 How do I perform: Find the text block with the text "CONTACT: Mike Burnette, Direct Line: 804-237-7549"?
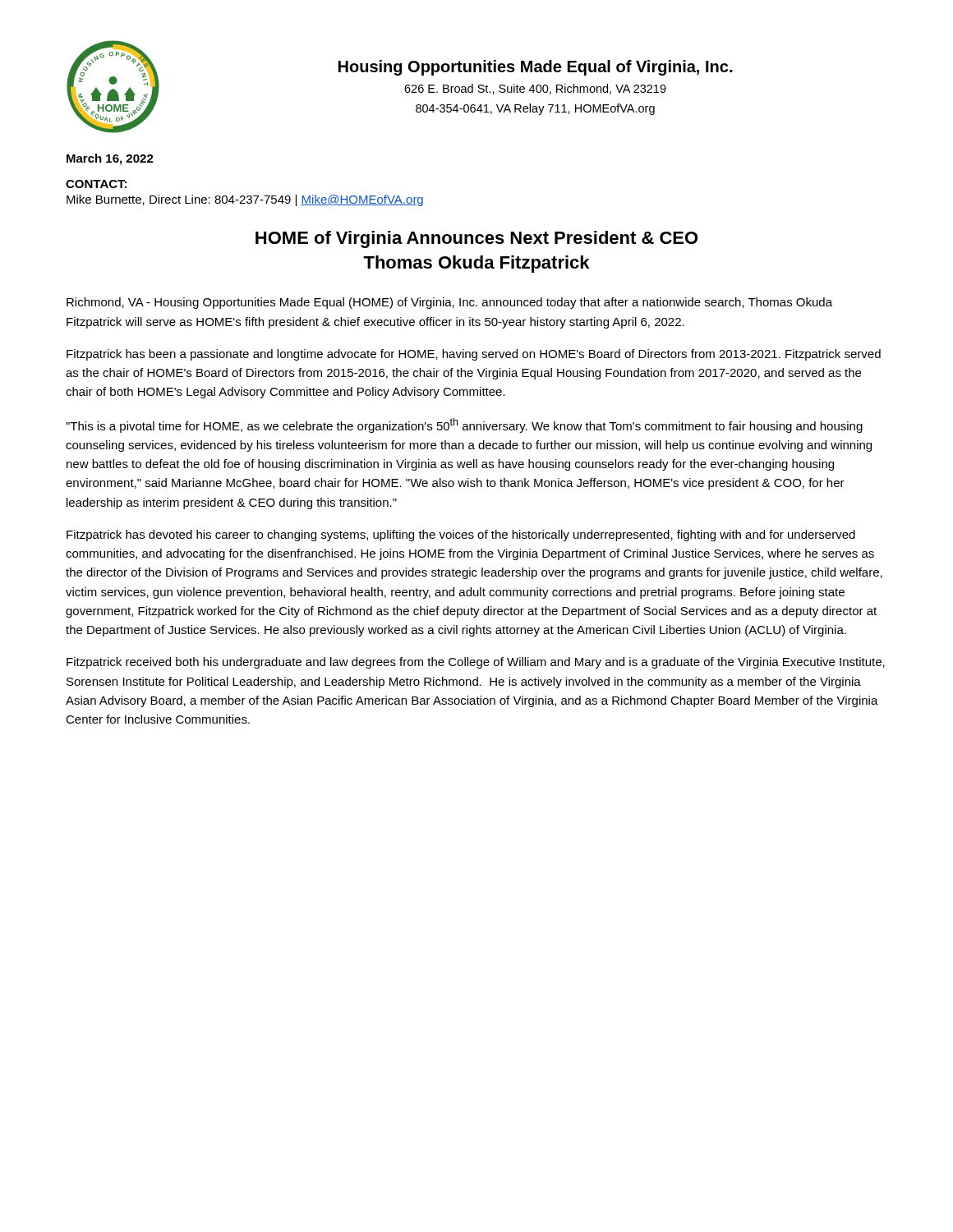pyautogui.click(x=96, y=184)
